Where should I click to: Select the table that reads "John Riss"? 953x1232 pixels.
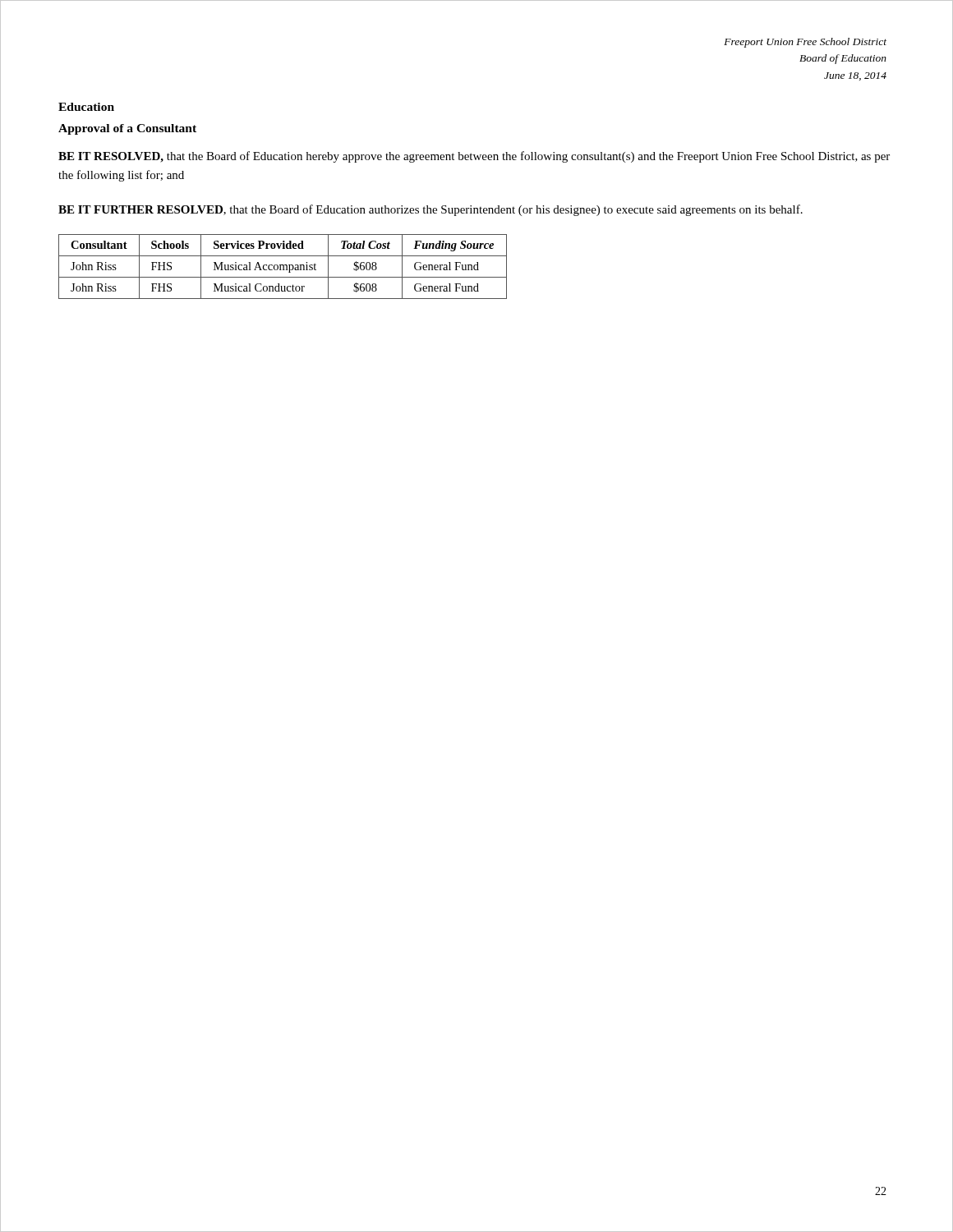(476, 266)
